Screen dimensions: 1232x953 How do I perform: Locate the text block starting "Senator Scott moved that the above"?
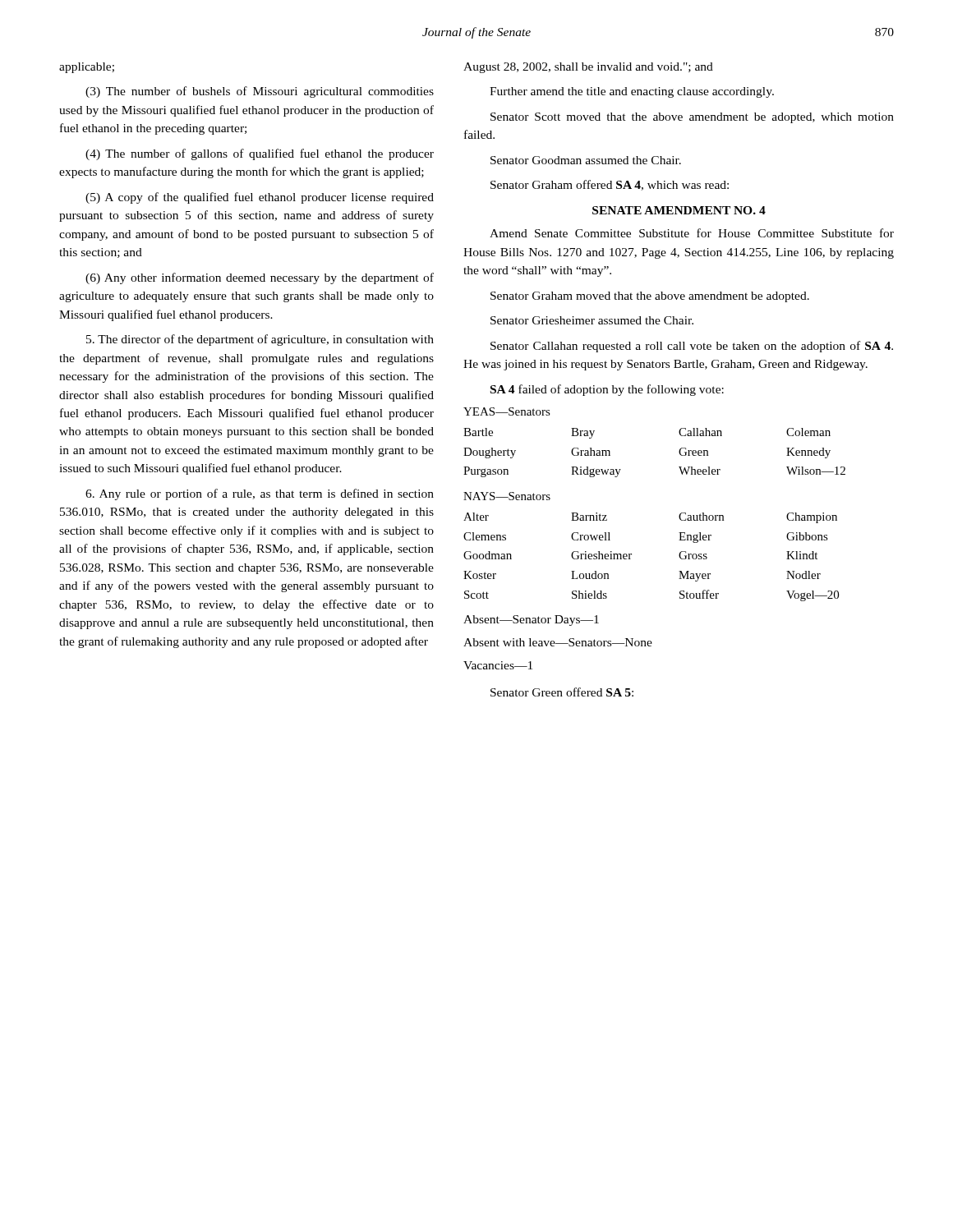pyautogui.click(x=679, y=126)
